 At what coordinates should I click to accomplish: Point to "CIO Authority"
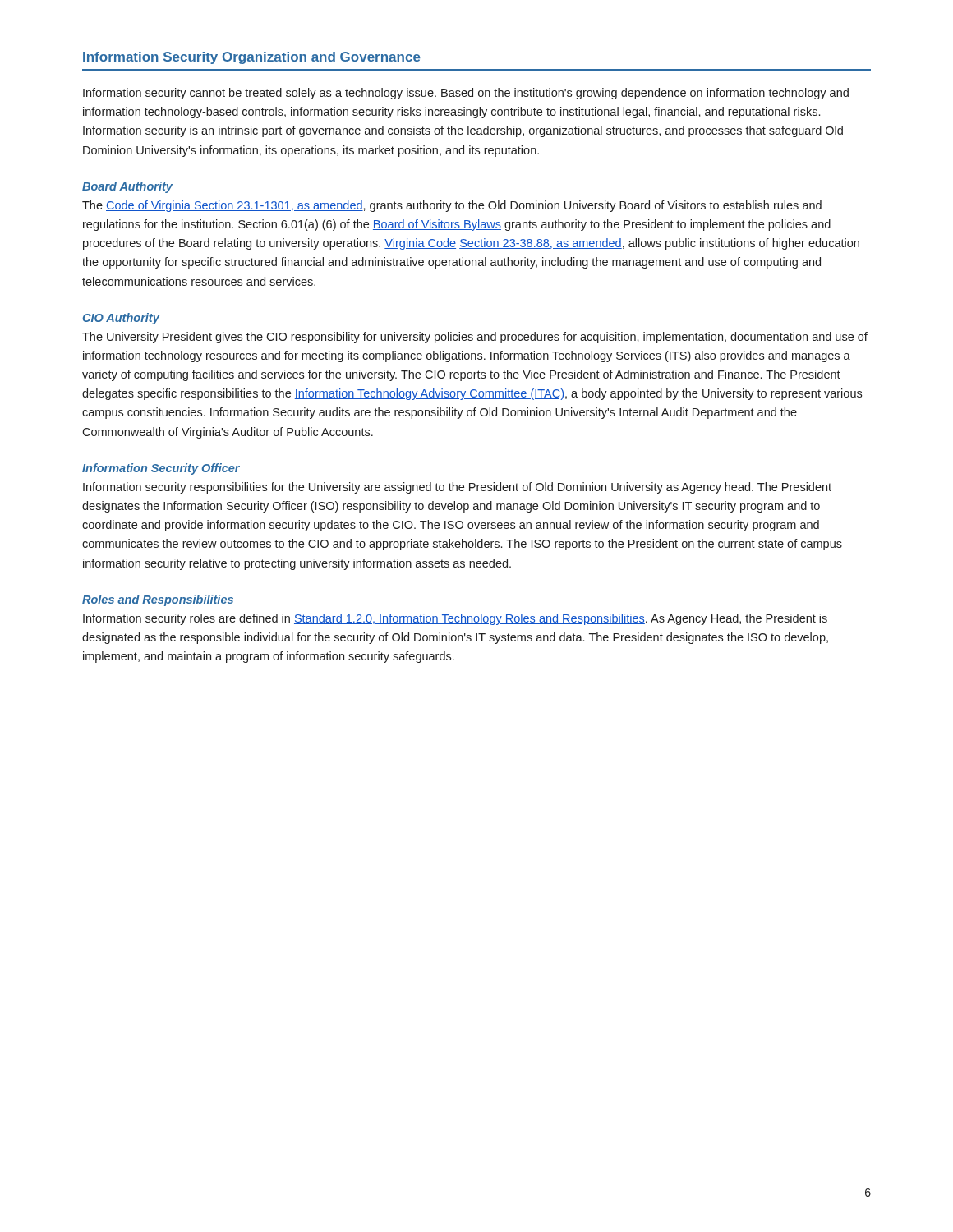coord(121,319)
